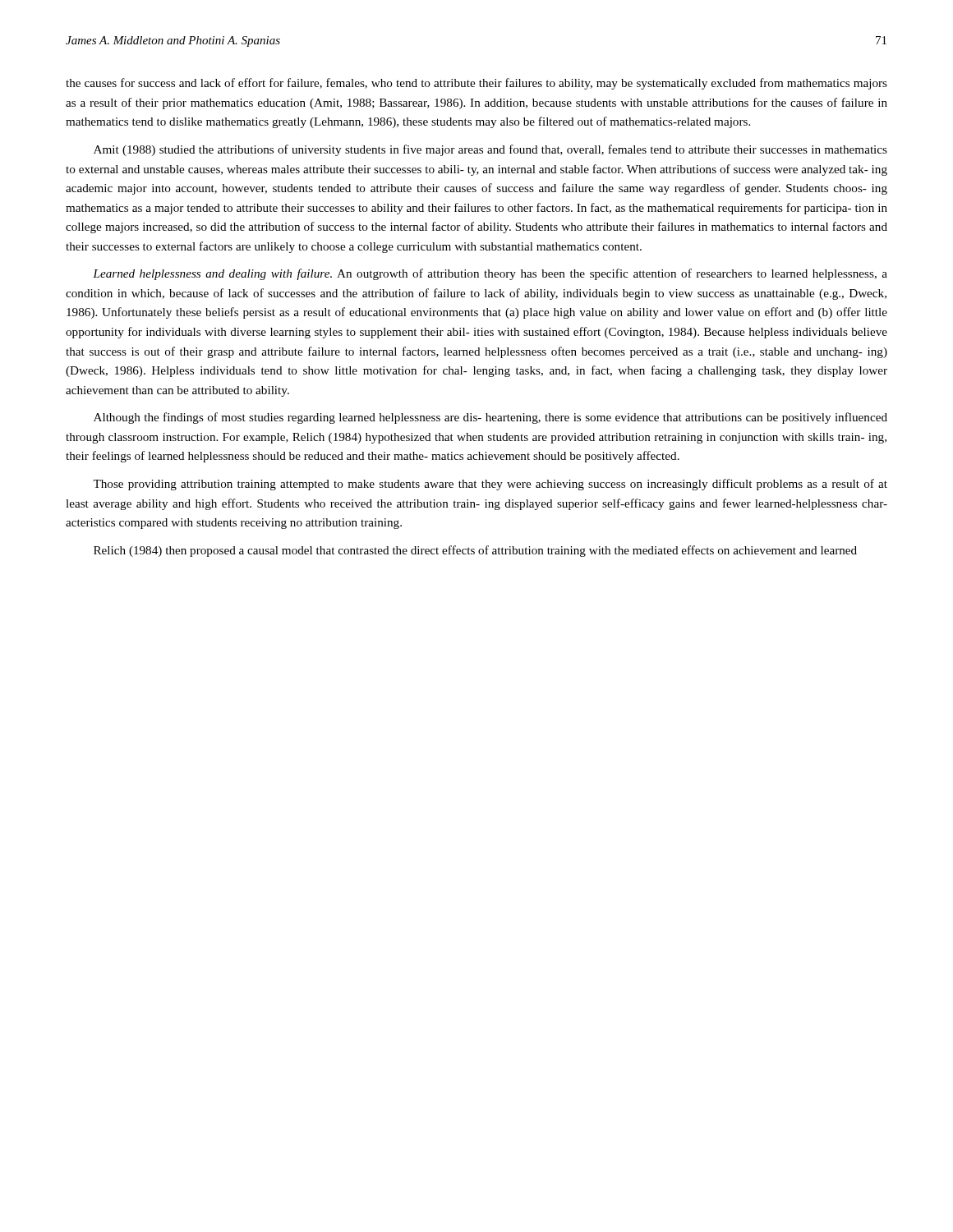The image size is (953, 1232).
Task: Select the text block starting "Amit (1988) studied the attributions of"
Action: point(476,198)
